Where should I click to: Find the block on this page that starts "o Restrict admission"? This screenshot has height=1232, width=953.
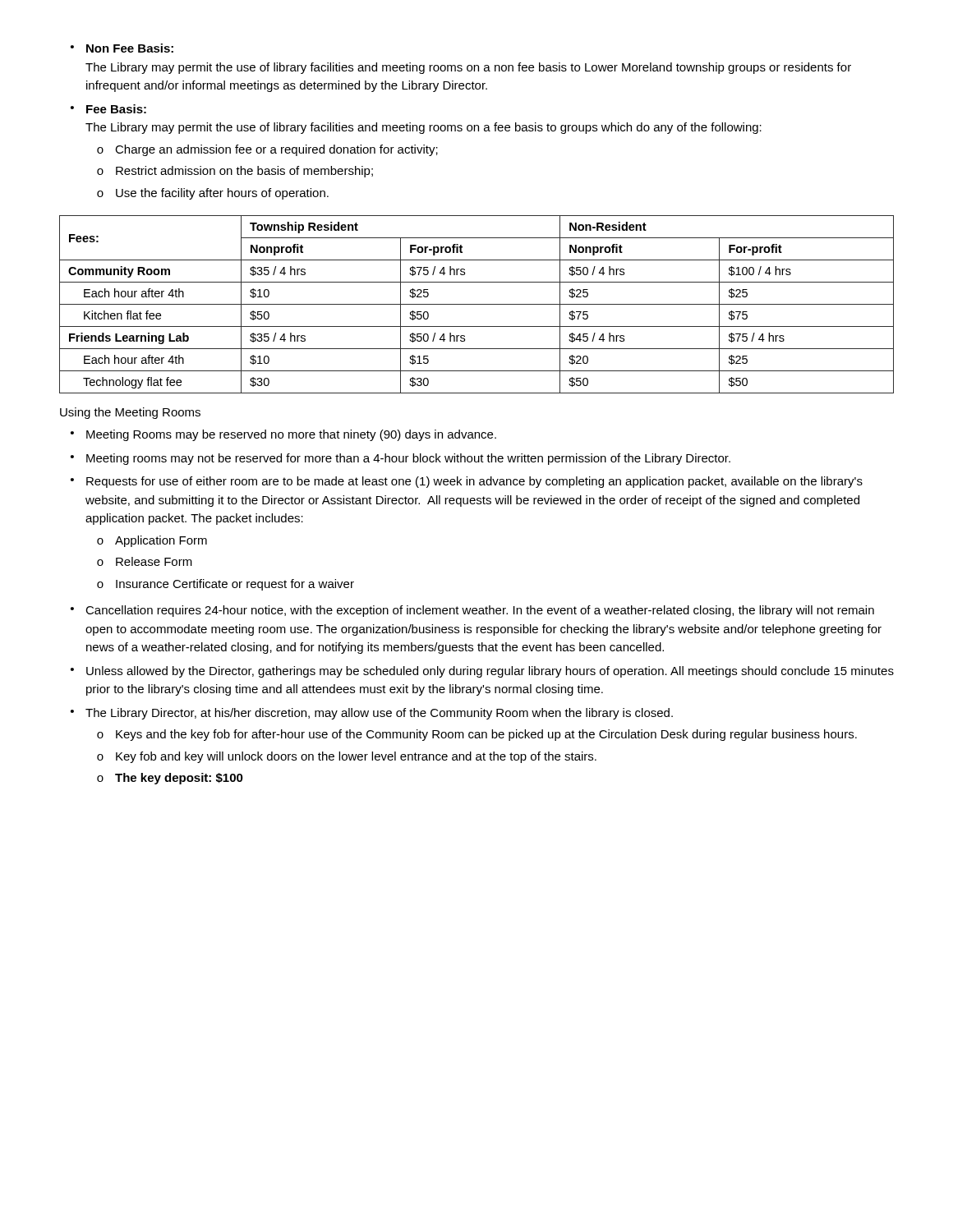tap(235, 172)
